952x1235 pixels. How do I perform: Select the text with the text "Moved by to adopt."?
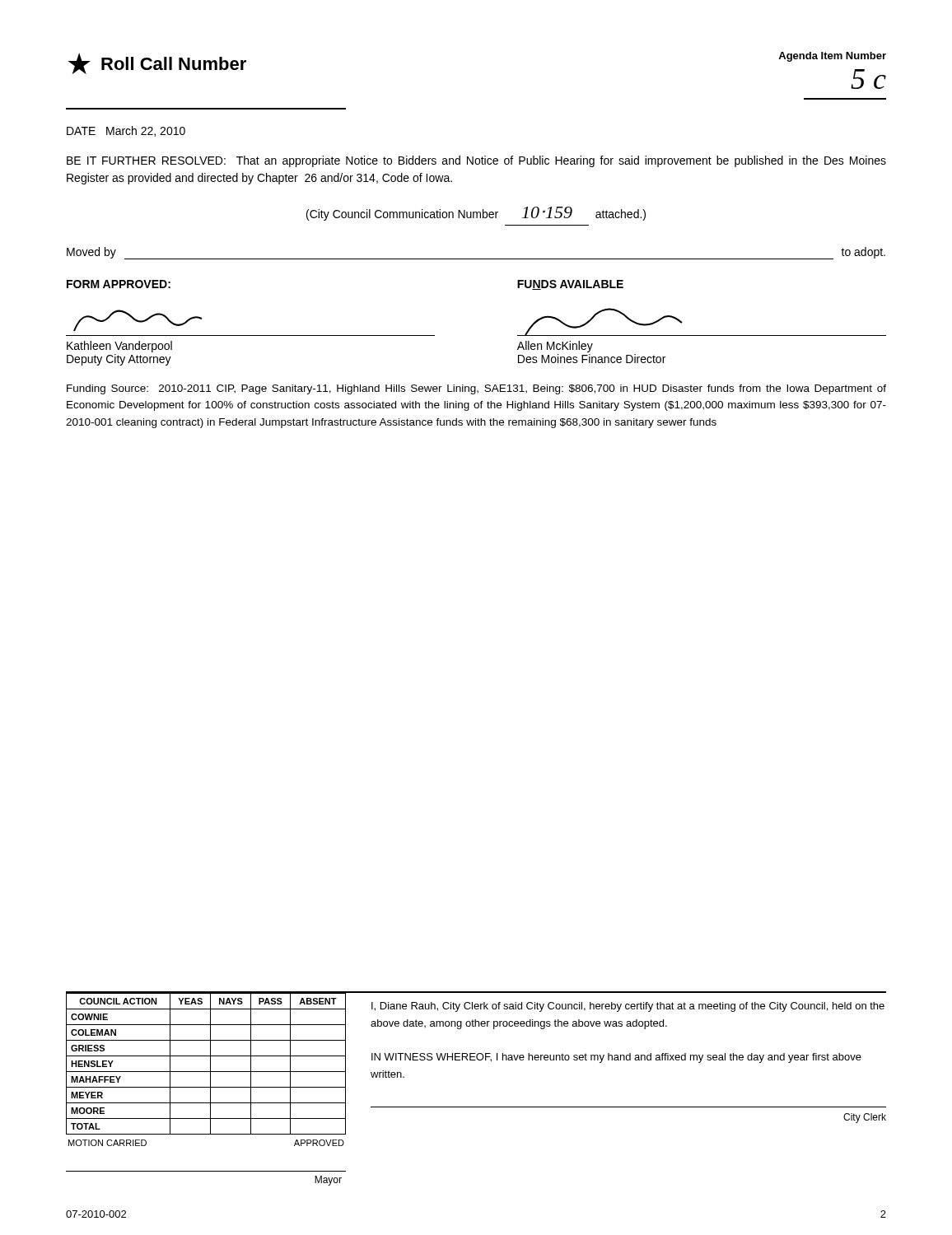(x=476, y=252)
